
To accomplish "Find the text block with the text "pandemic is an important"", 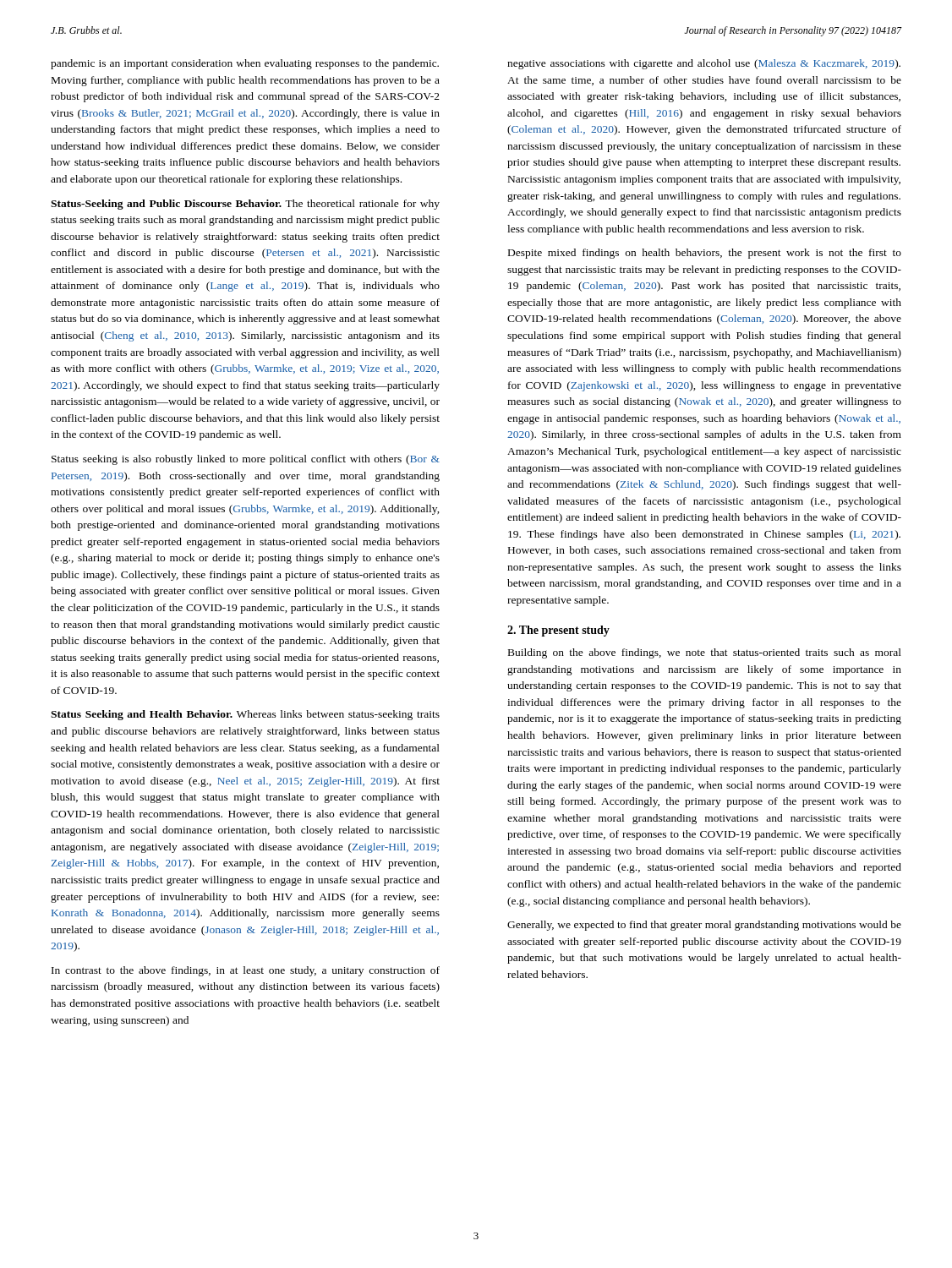I will pyautogui.click(x=245, y=121).
